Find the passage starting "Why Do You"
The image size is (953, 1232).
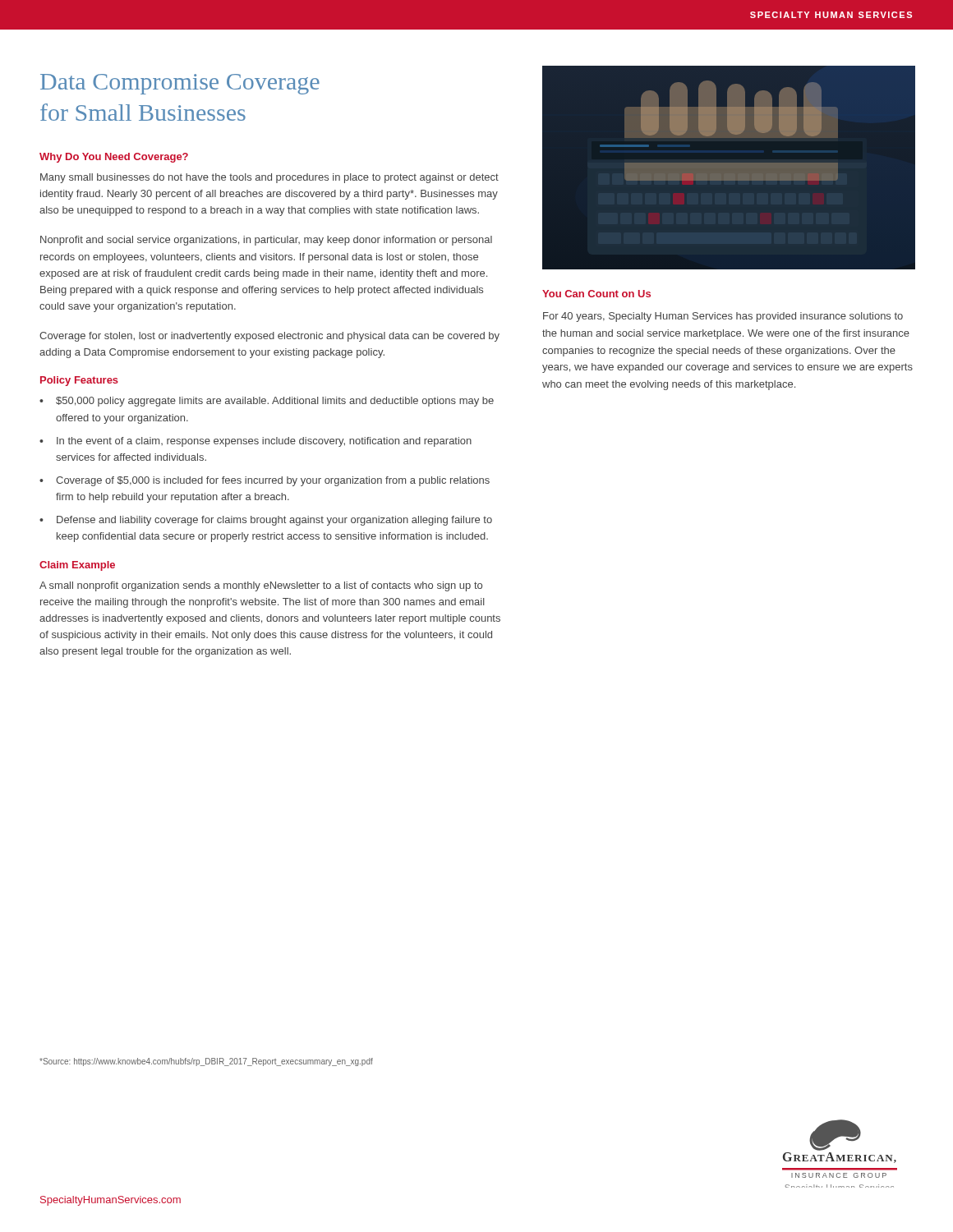coord(114,156)
